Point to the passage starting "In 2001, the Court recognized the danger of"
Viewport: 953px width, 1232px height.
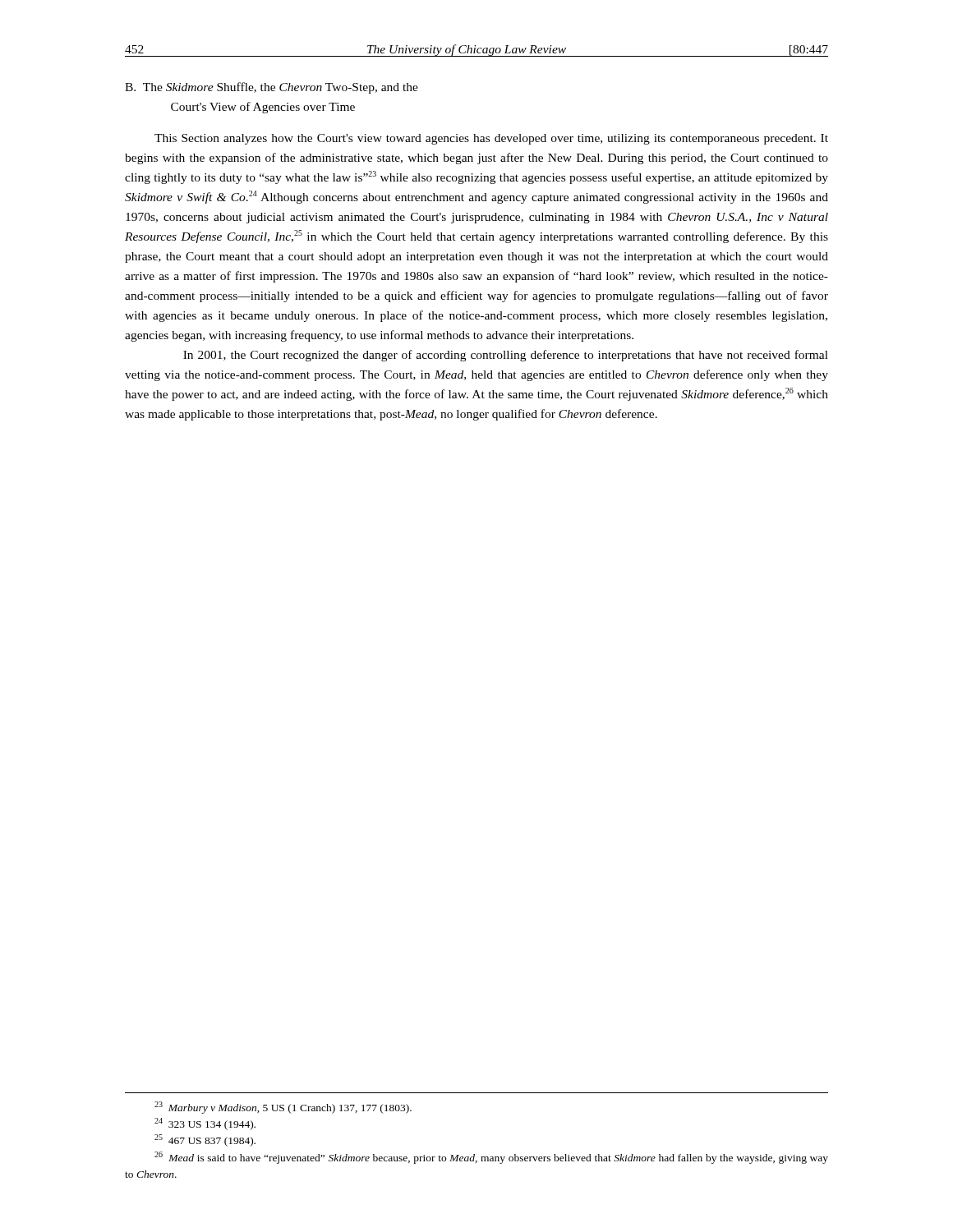click(x=476, y=384)
